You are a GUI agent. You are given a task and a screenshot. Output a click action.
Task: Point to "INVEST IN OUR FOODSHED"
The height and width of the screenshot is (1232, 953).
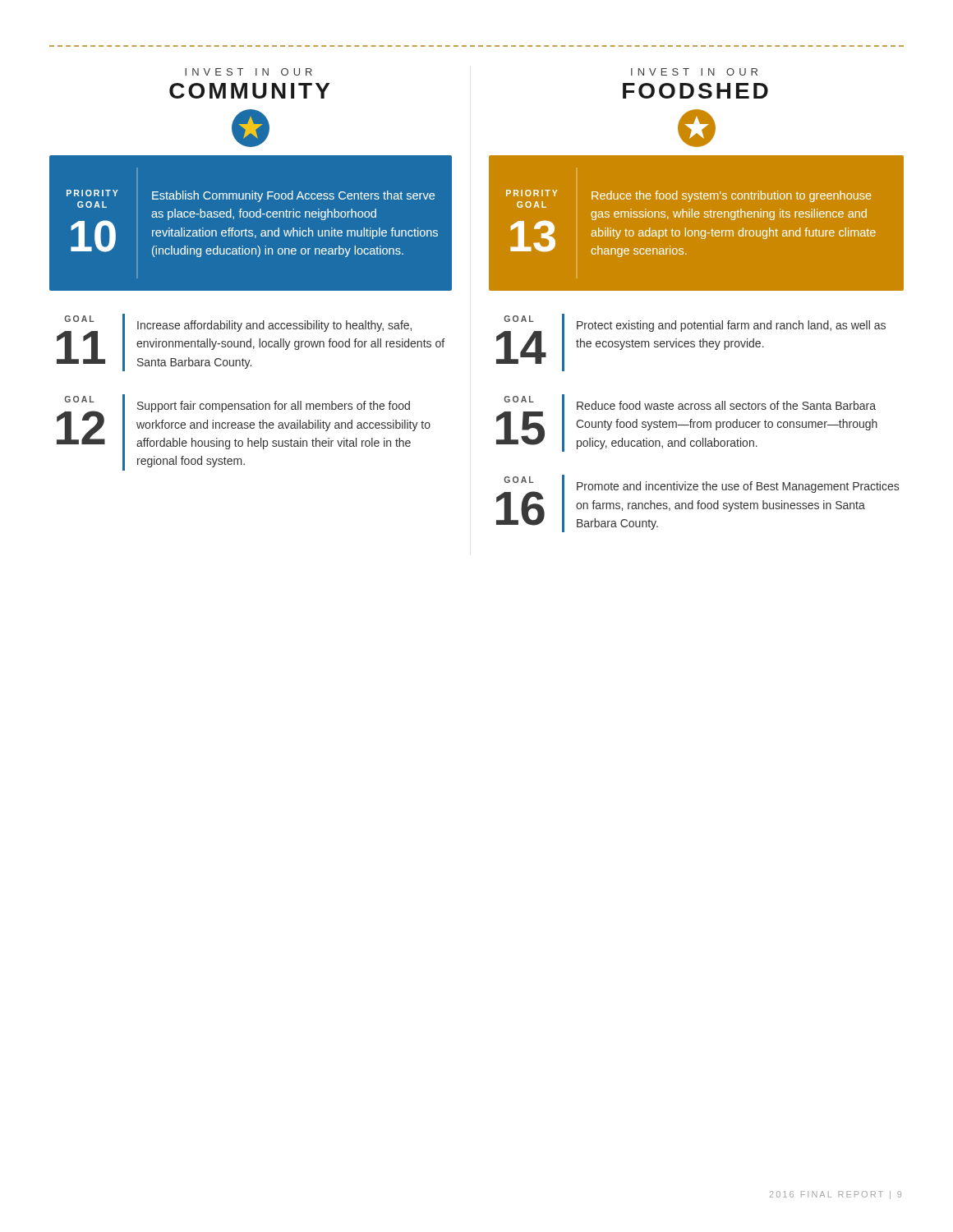(696, 85)
